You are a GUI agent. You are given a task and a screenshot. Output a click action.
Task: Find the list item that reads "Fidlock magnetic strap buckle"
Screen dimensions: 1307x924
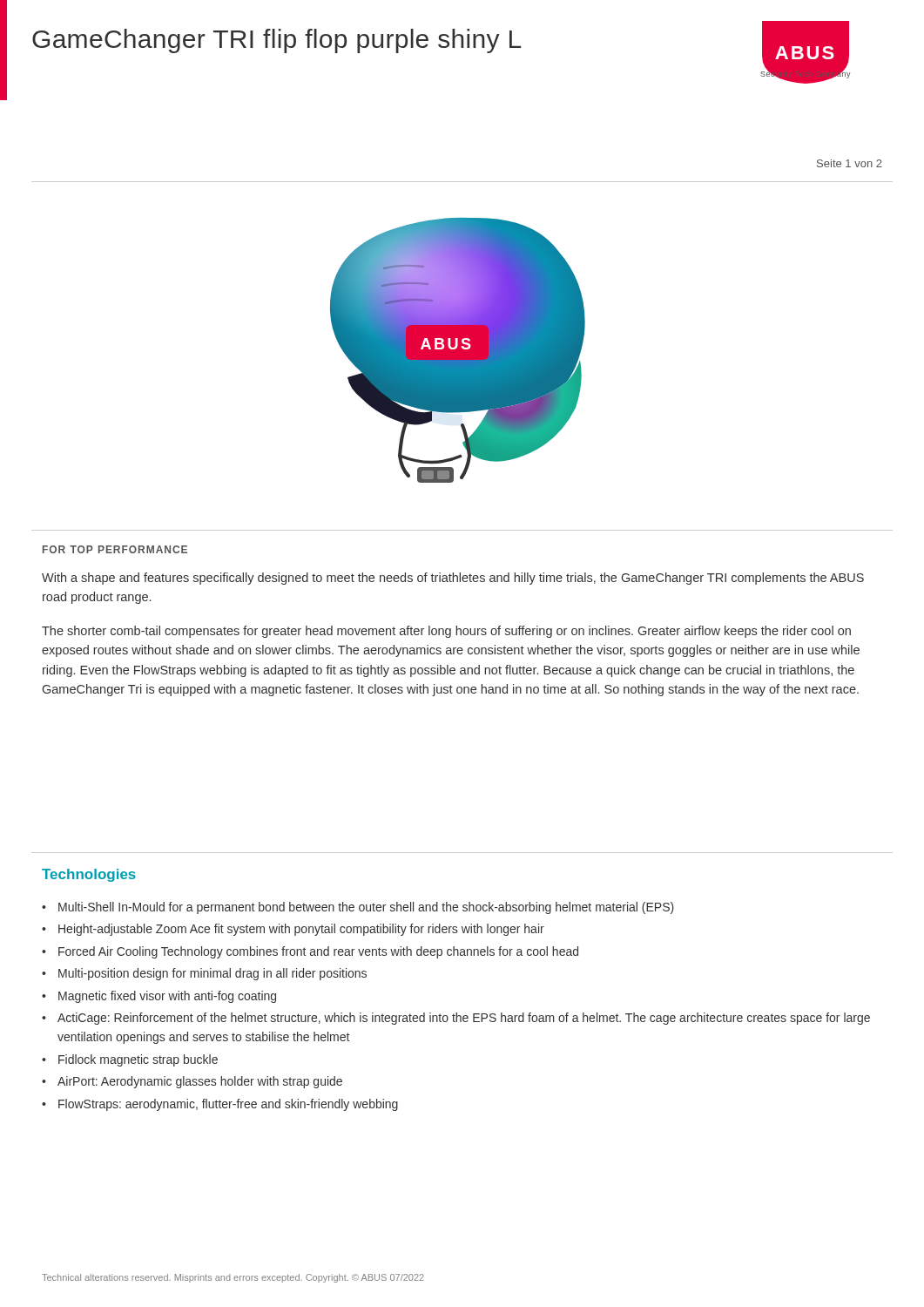point(138,1059)
